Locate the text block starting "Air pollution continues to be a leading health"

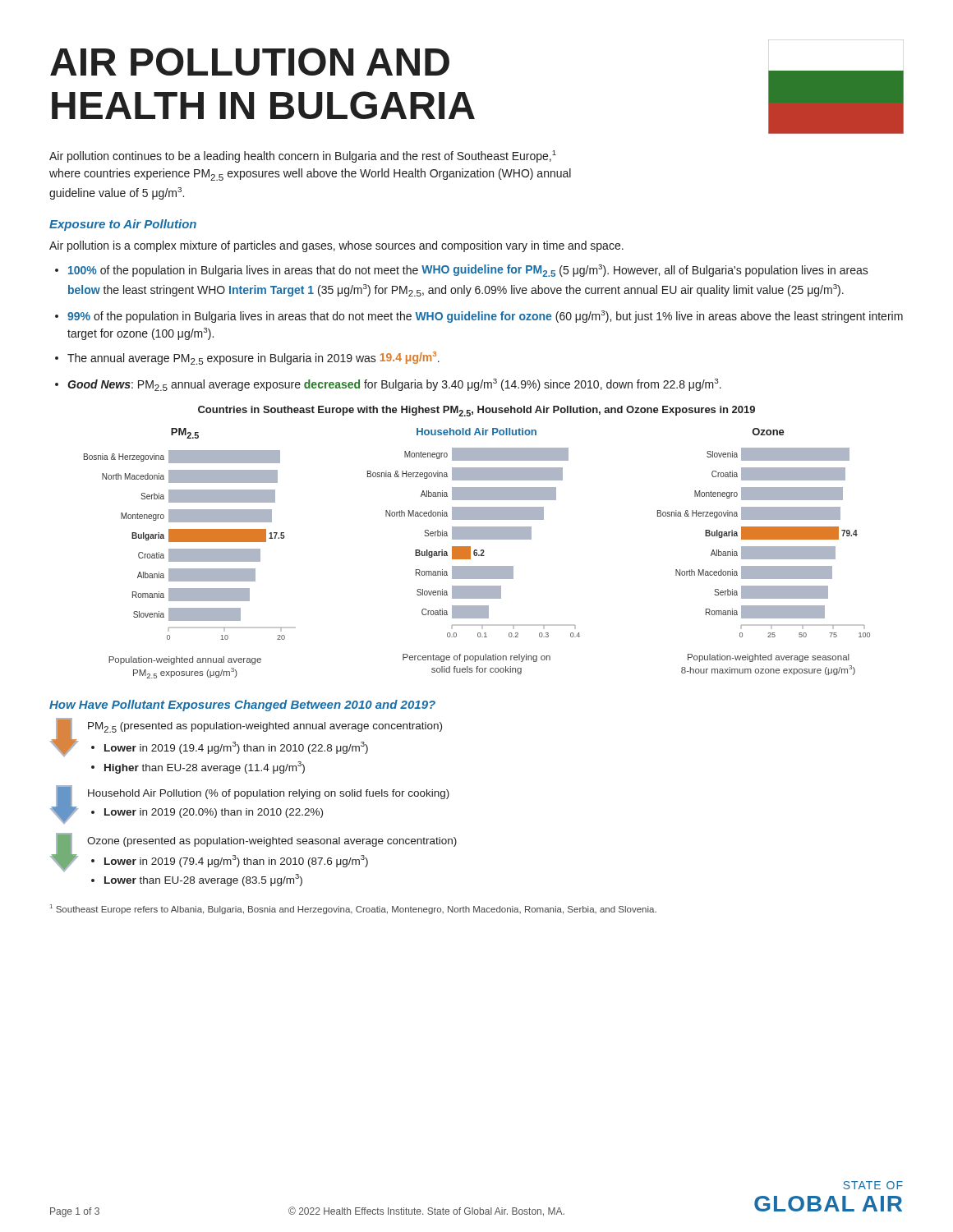click(x=310, y=174)
